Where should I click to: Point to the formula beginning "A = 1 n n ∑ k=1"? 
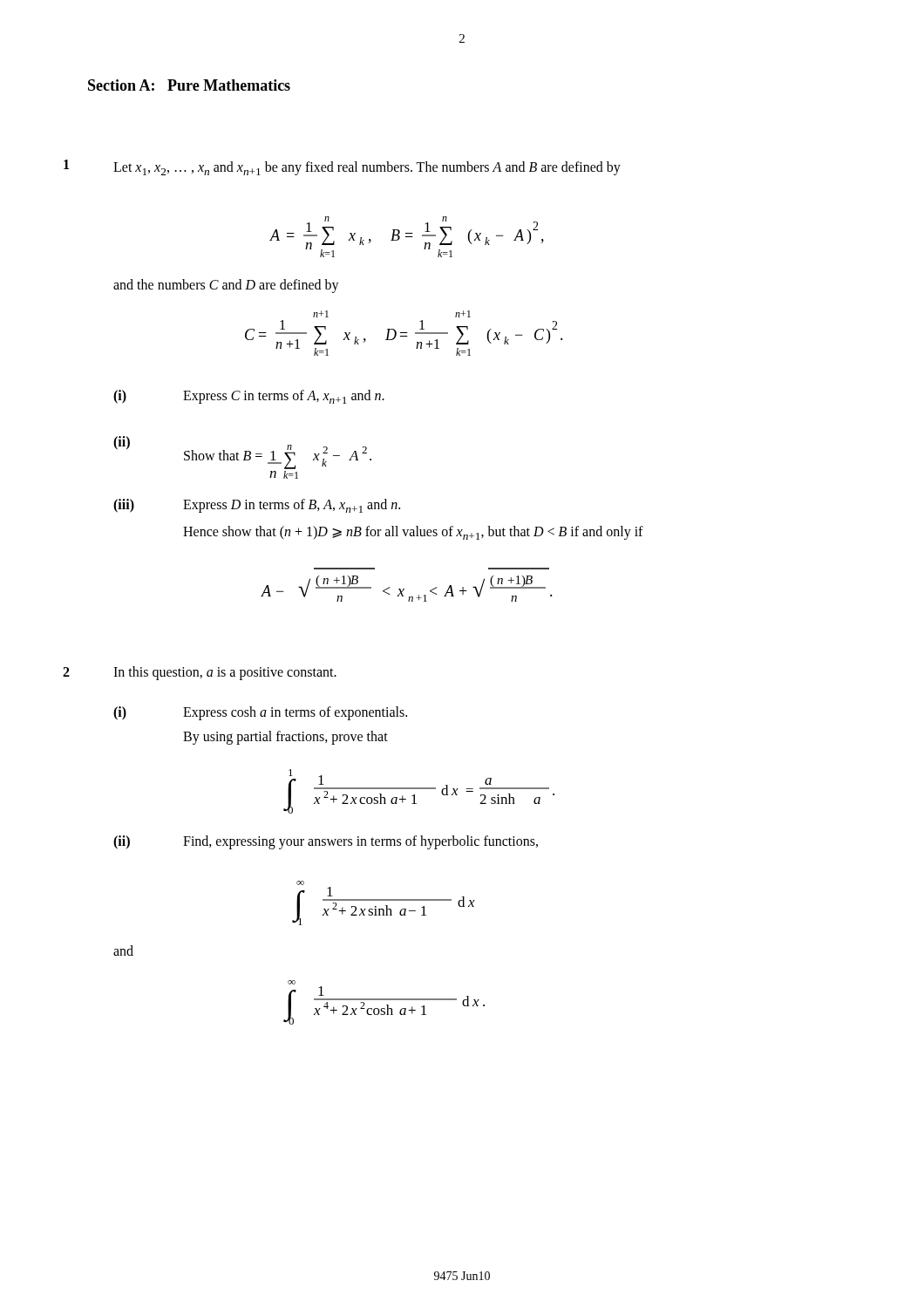(x=462, y=238)
